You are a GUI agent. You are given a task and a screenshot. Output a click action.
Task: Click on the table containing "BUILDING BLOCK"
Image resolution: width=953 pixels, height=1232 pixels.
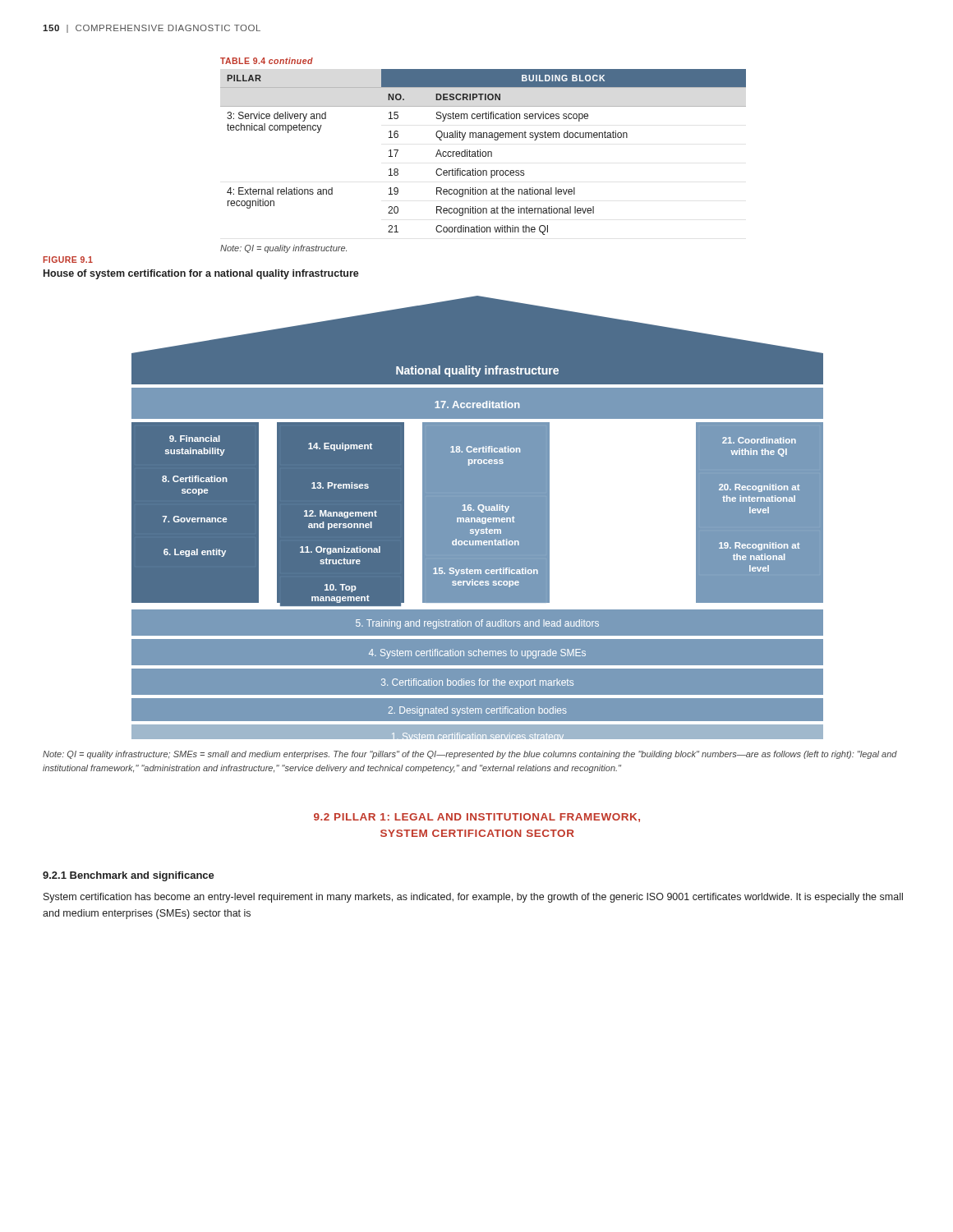tap(483, 161)
